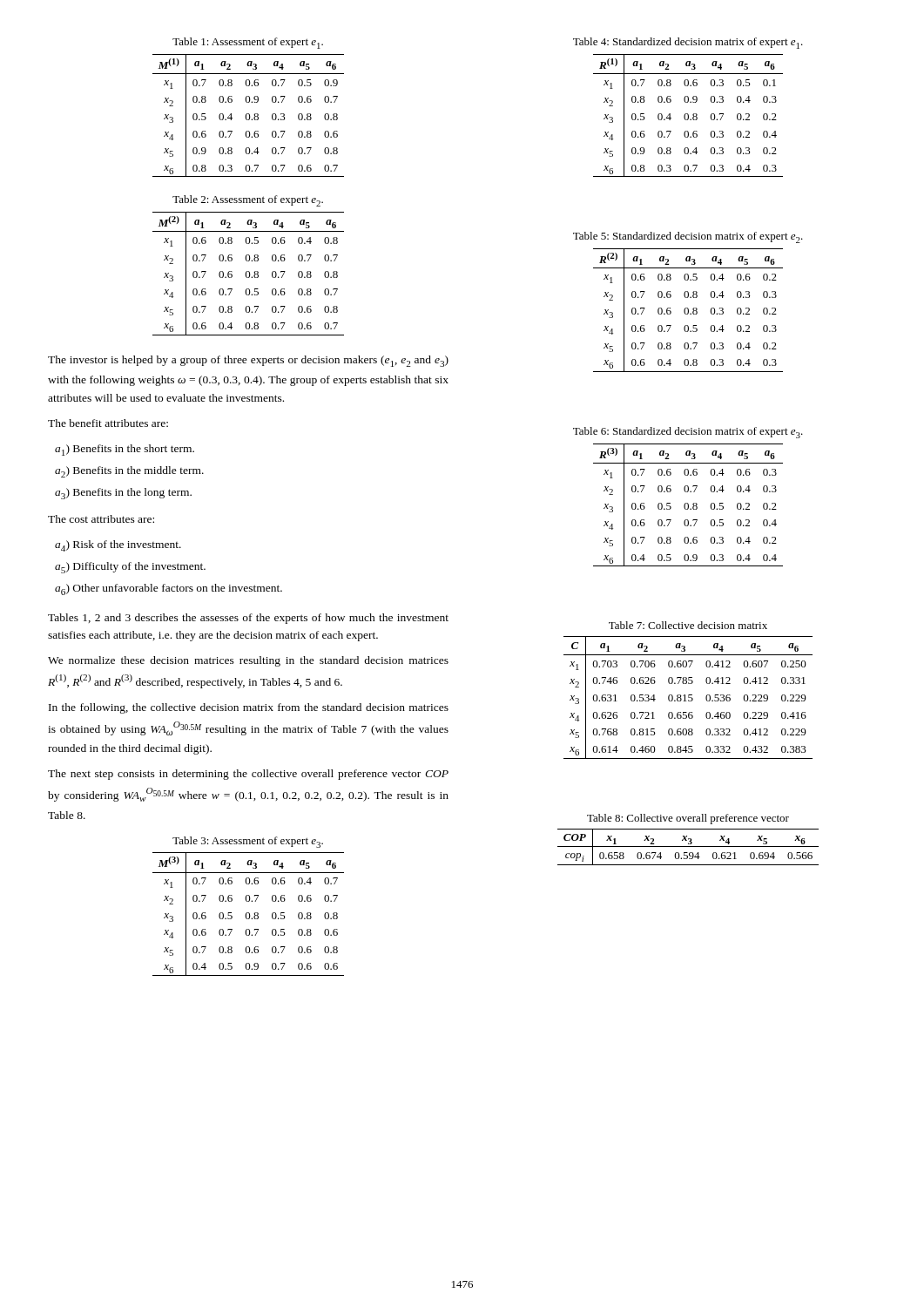This screenshot has width=924, height=1307.
Task: Locate the caption that says "Table 1: Assessment of expert e1."
Action: tap(248, 43)
